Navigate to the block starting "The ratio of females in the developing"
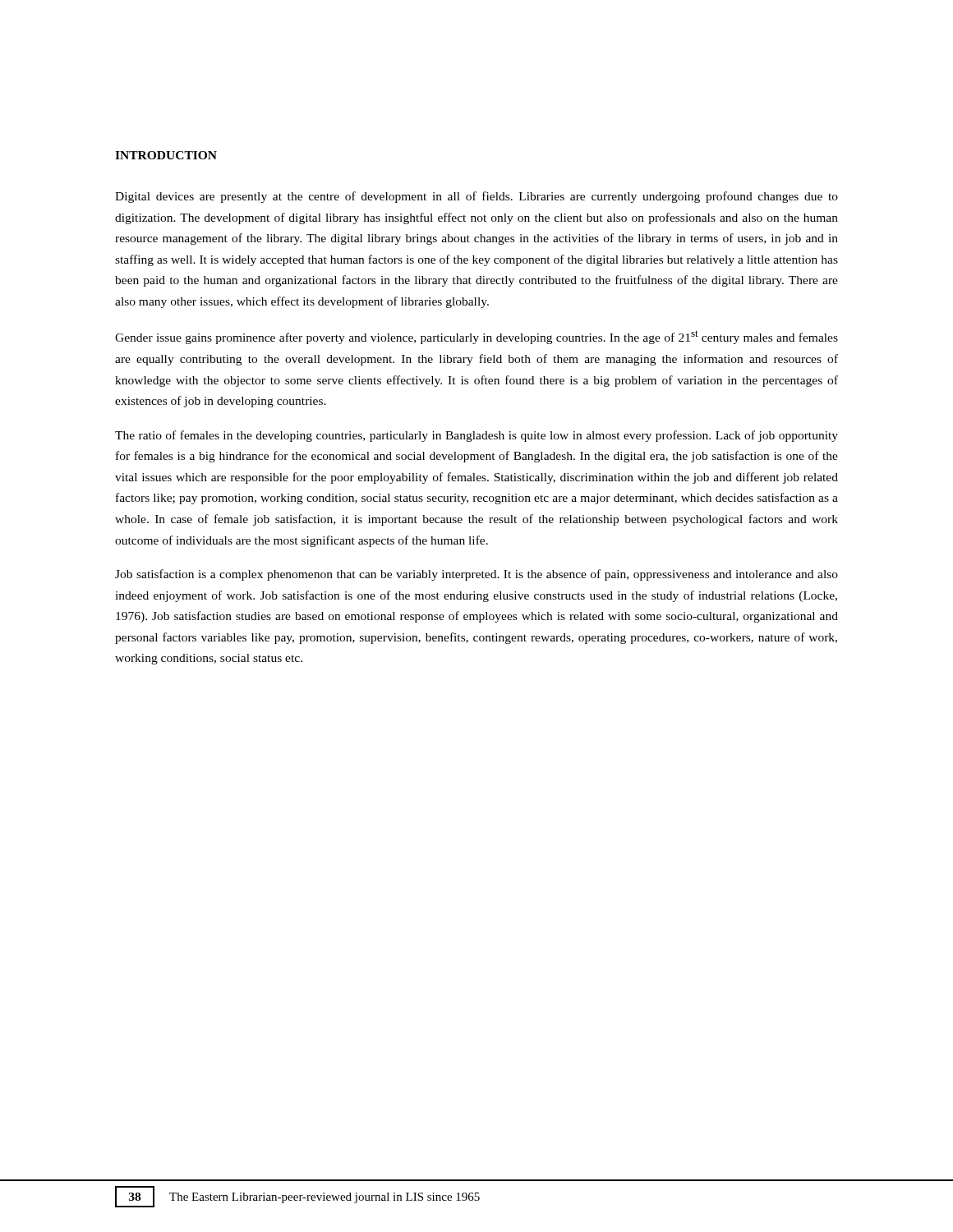Screen dimensions: 1232x953 (x=476, y=487)
